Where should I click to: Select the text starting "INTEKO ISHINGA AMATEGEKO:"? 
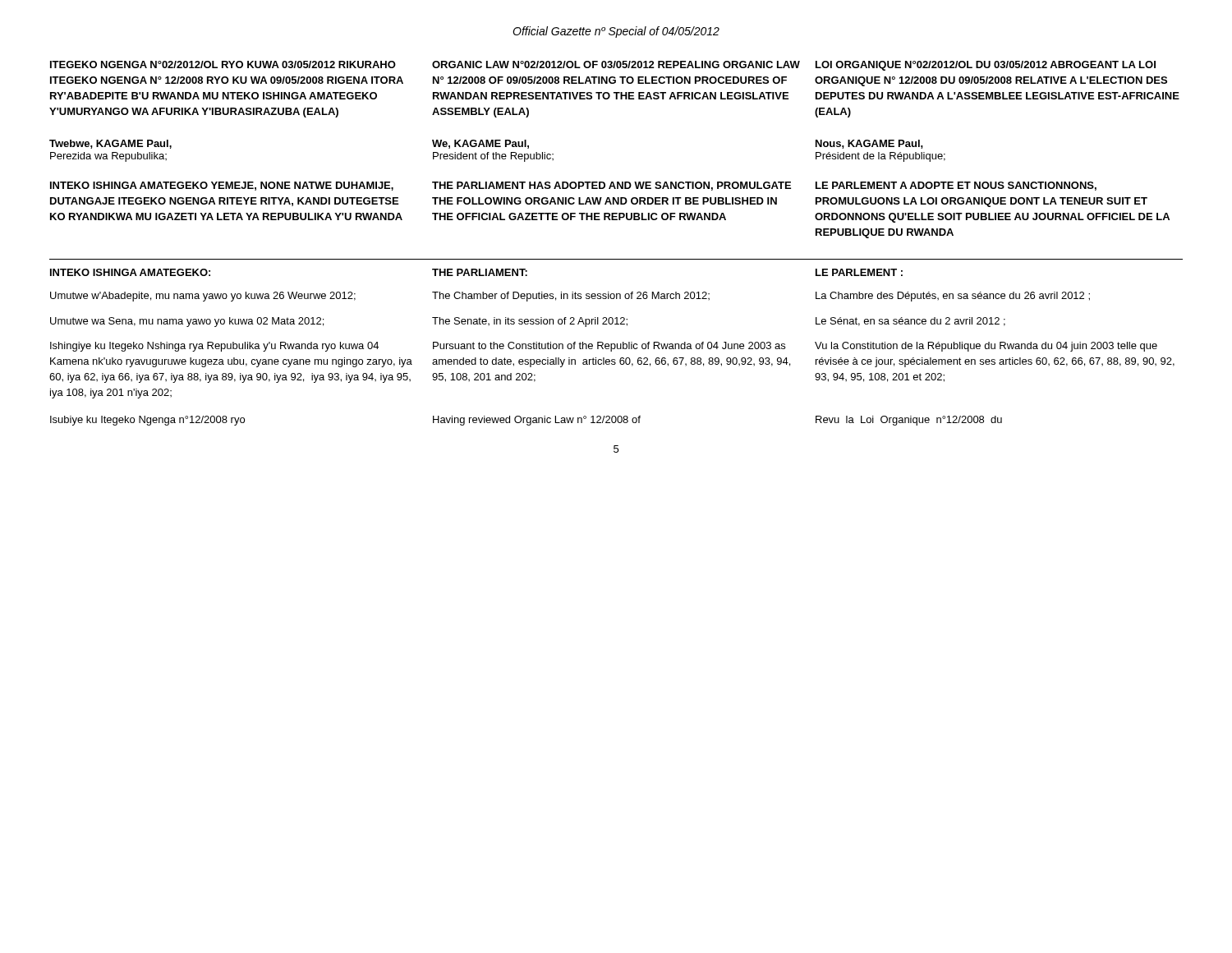[x=476, y=272]
